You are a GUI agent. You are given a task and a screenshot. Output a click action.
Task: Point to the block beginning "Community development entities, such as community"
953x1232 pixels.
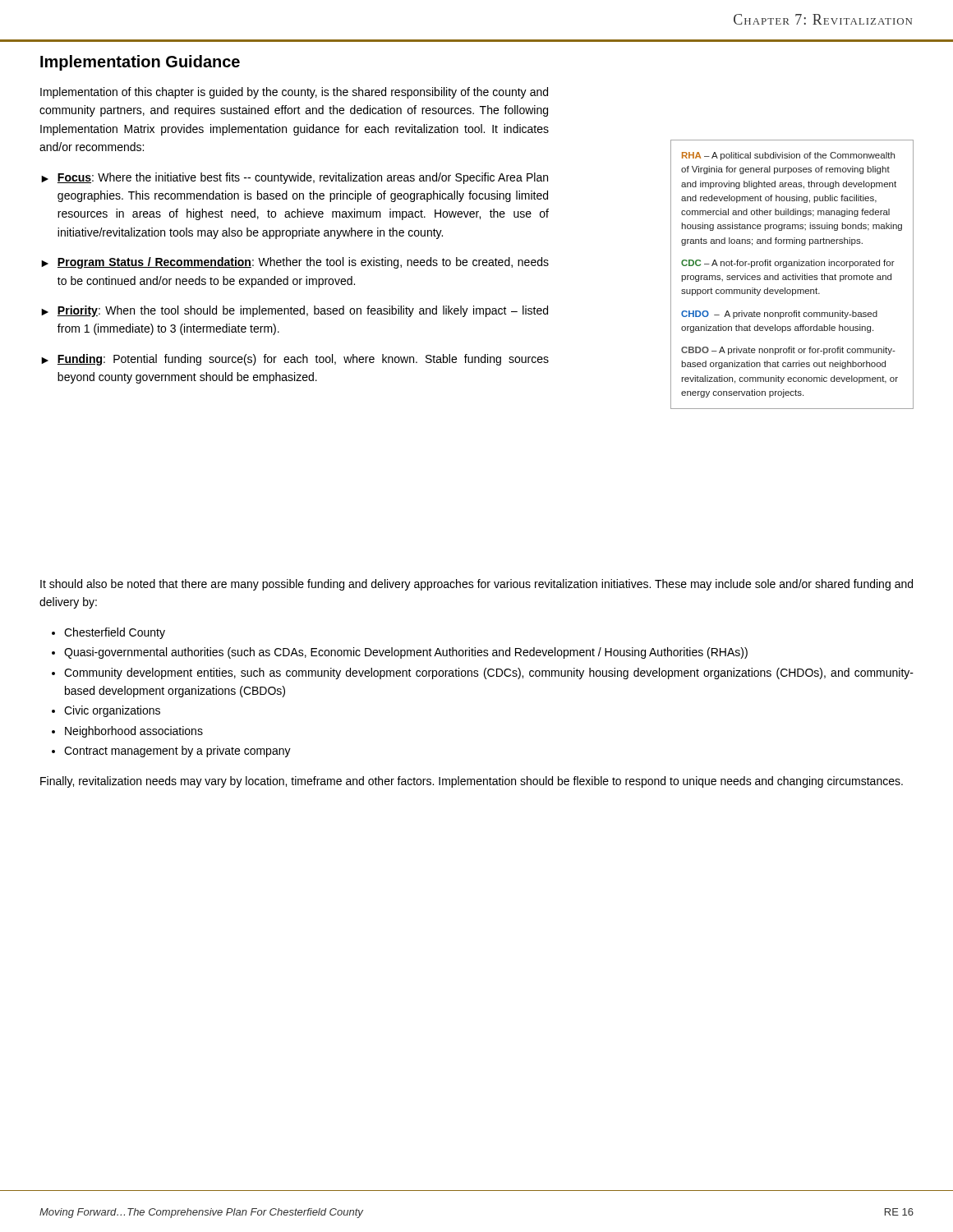(489, 682)
